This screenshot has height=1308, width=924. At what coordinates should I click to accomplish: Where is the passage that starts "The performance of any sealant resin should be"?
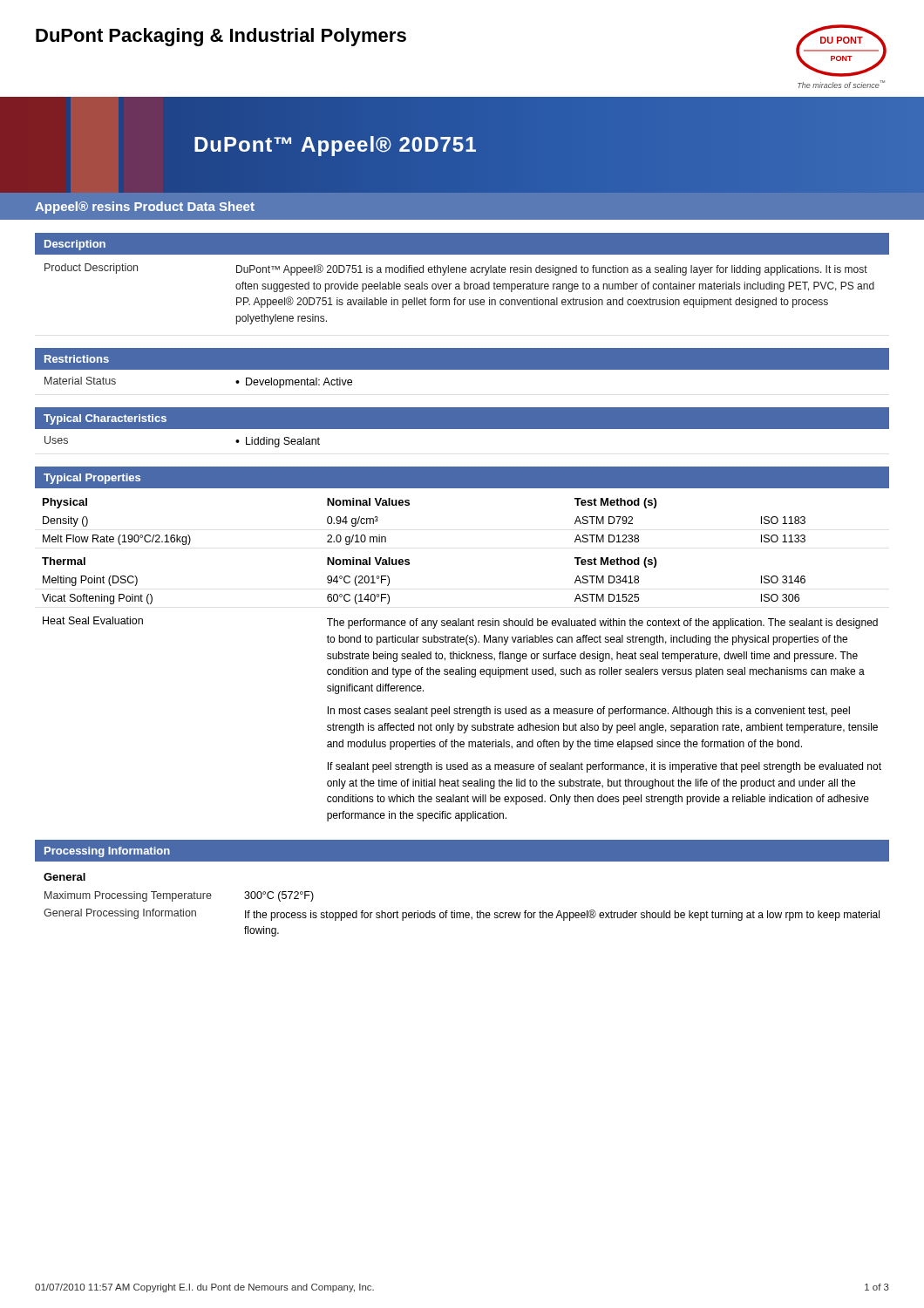(602, 655)
